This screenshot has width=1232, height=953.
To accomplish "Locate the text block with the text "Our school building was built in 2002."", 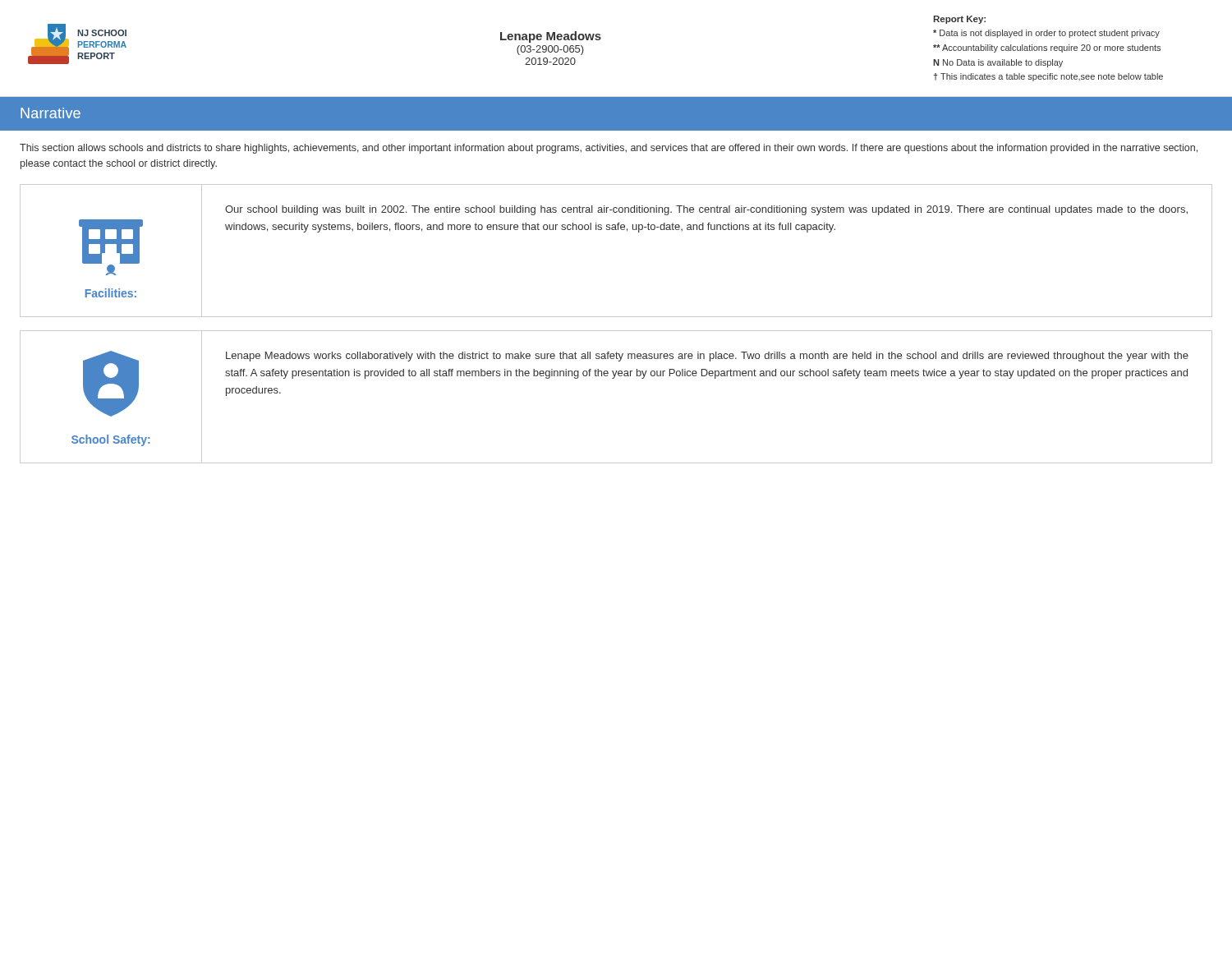I will click(707, 218).
